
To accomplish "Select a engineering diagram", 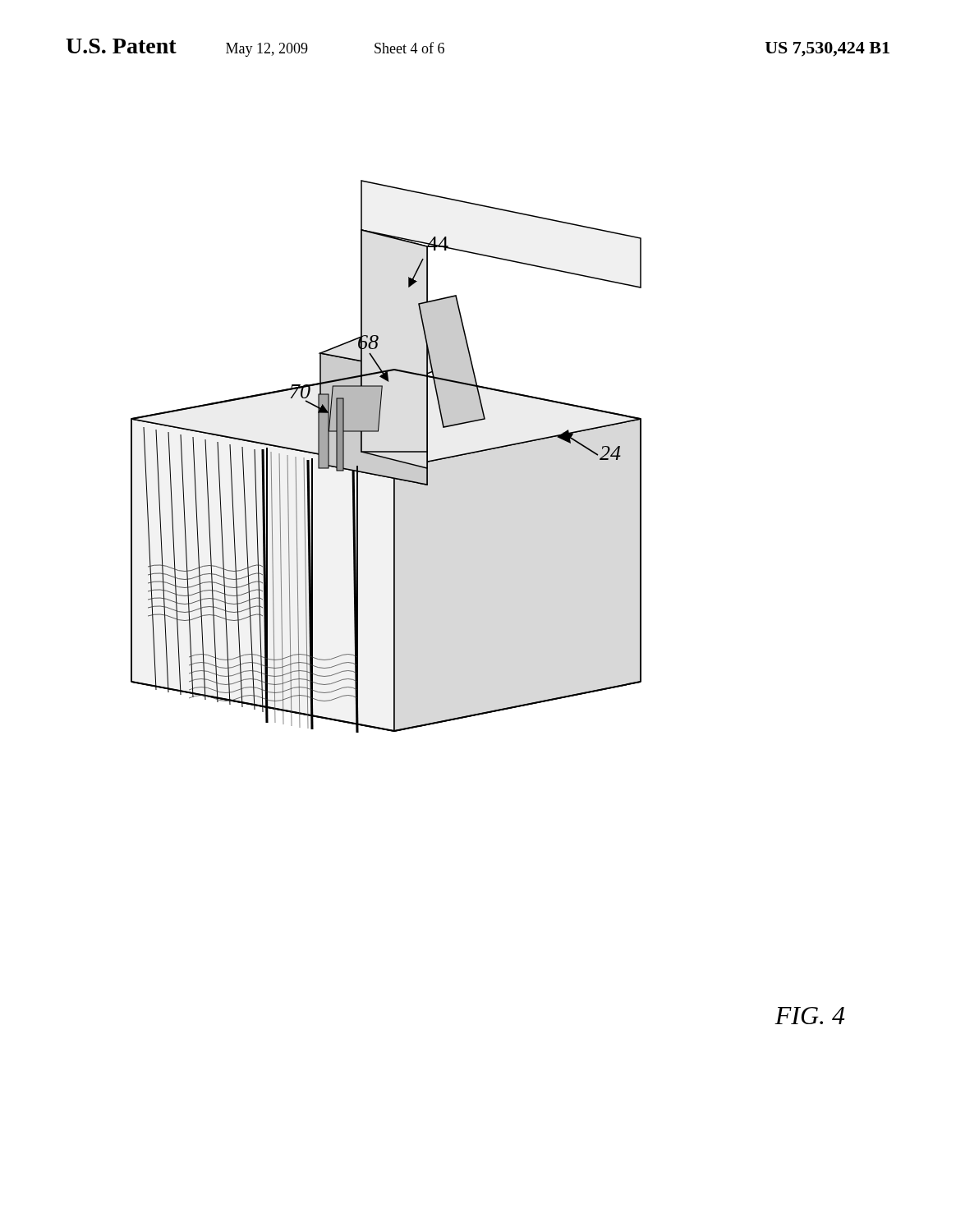I will pyautogui.click(x=435, y=476).
